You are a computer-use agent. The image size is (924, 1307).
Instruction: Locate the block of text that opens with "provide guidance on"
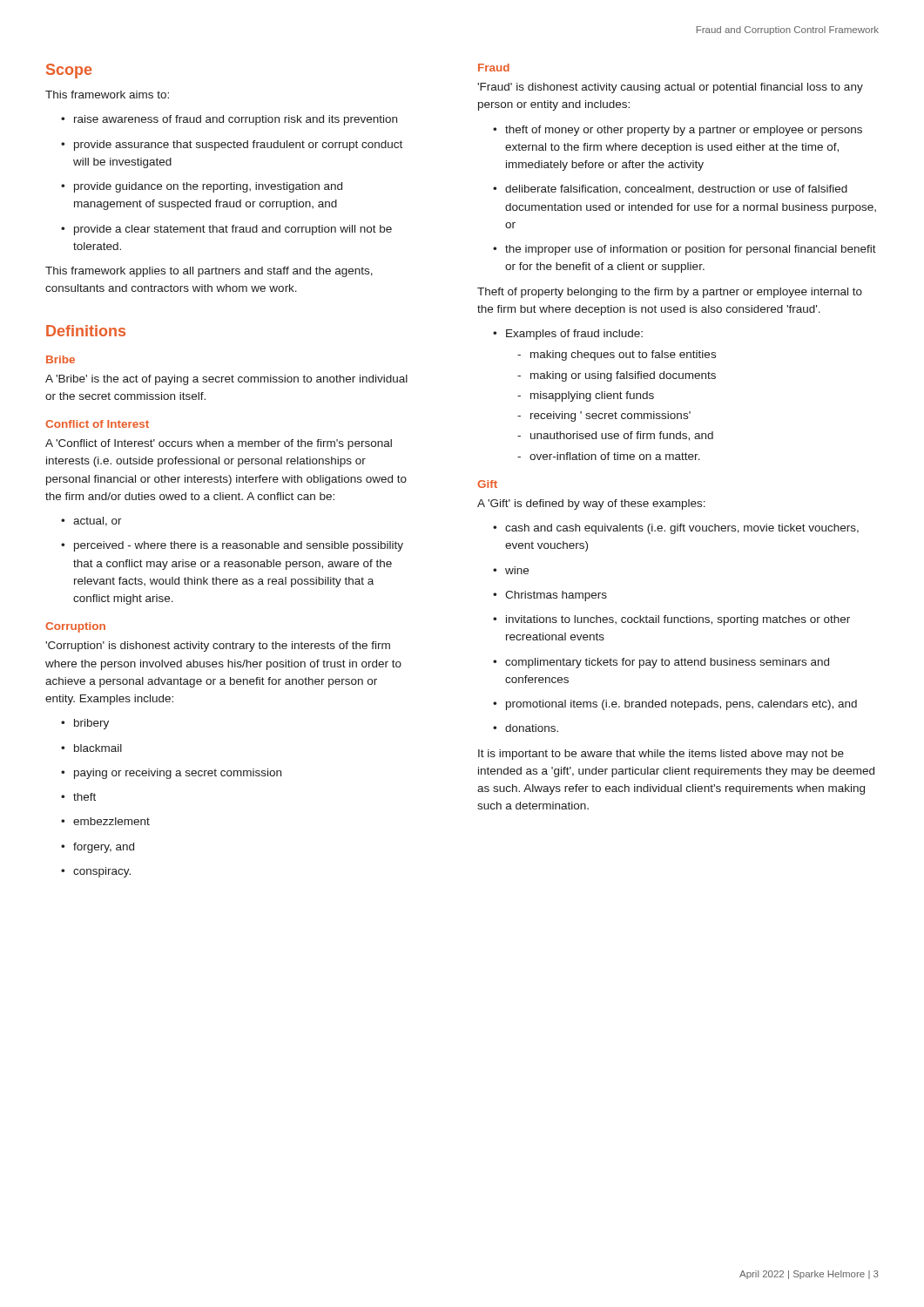click(228, 195)
